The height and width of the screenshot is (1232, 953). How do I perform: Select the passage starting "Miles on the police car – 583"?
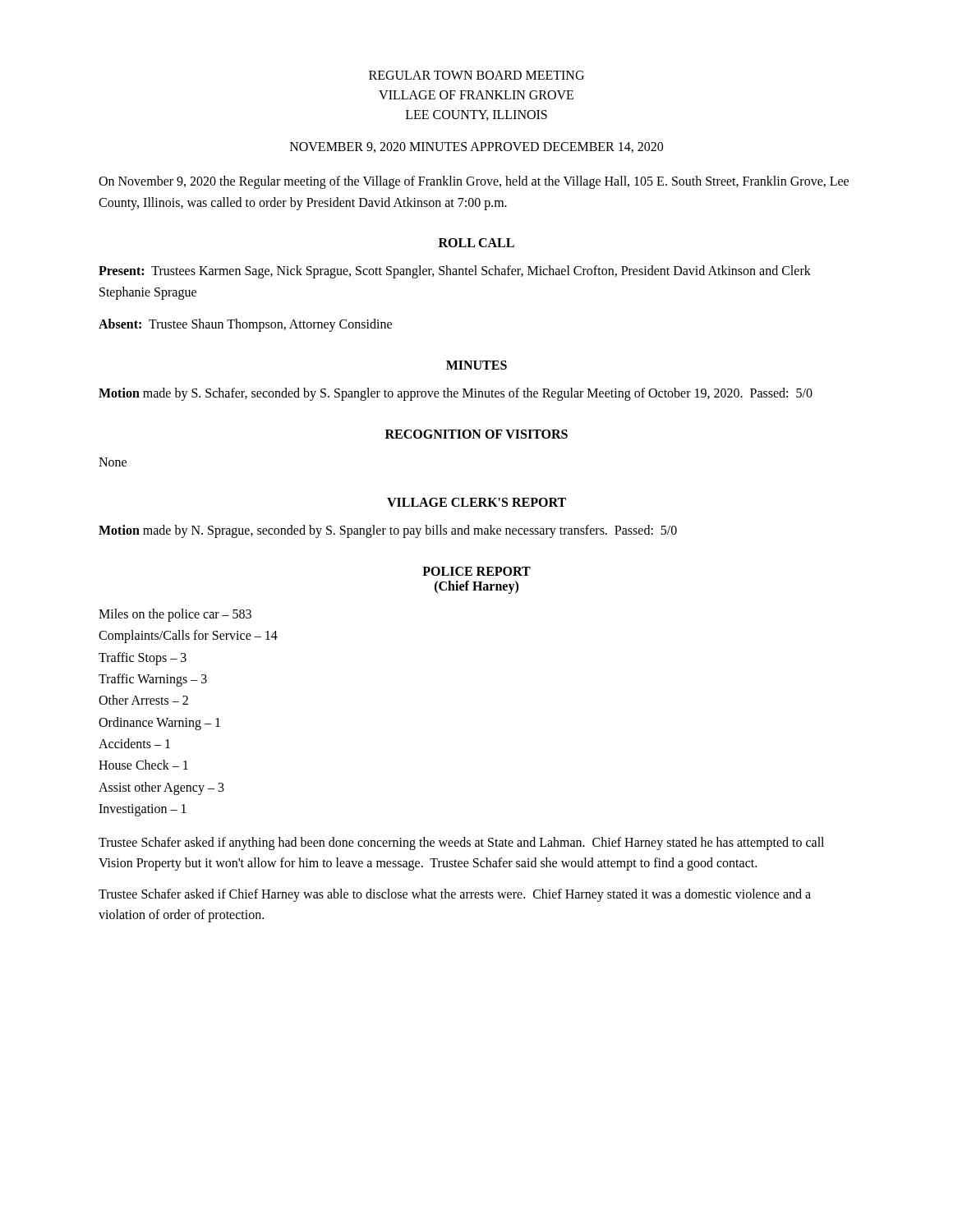click(x=175, y=614)
